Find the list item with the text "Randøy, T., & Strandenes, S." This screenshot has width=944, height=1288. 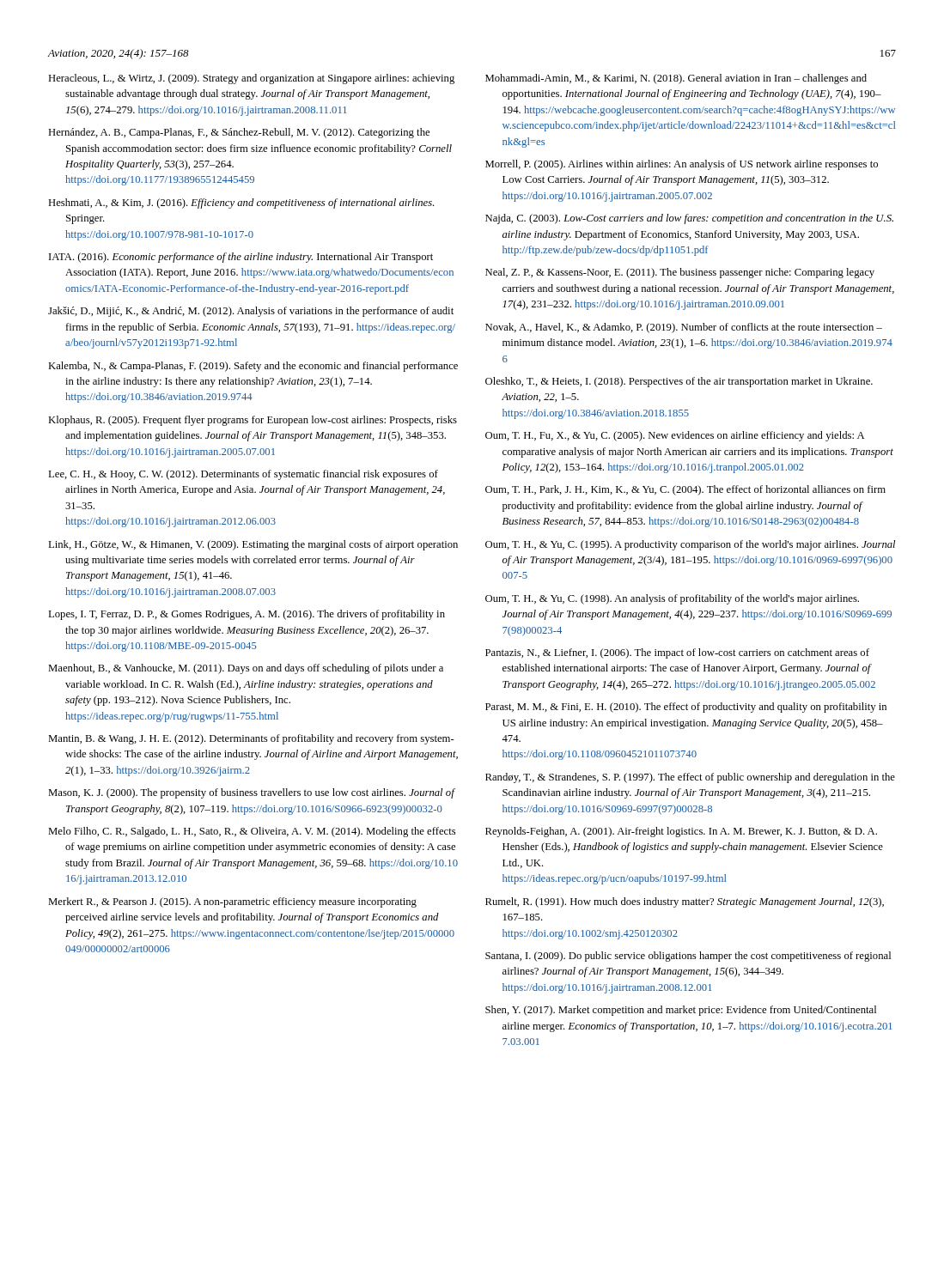point(690,793)
